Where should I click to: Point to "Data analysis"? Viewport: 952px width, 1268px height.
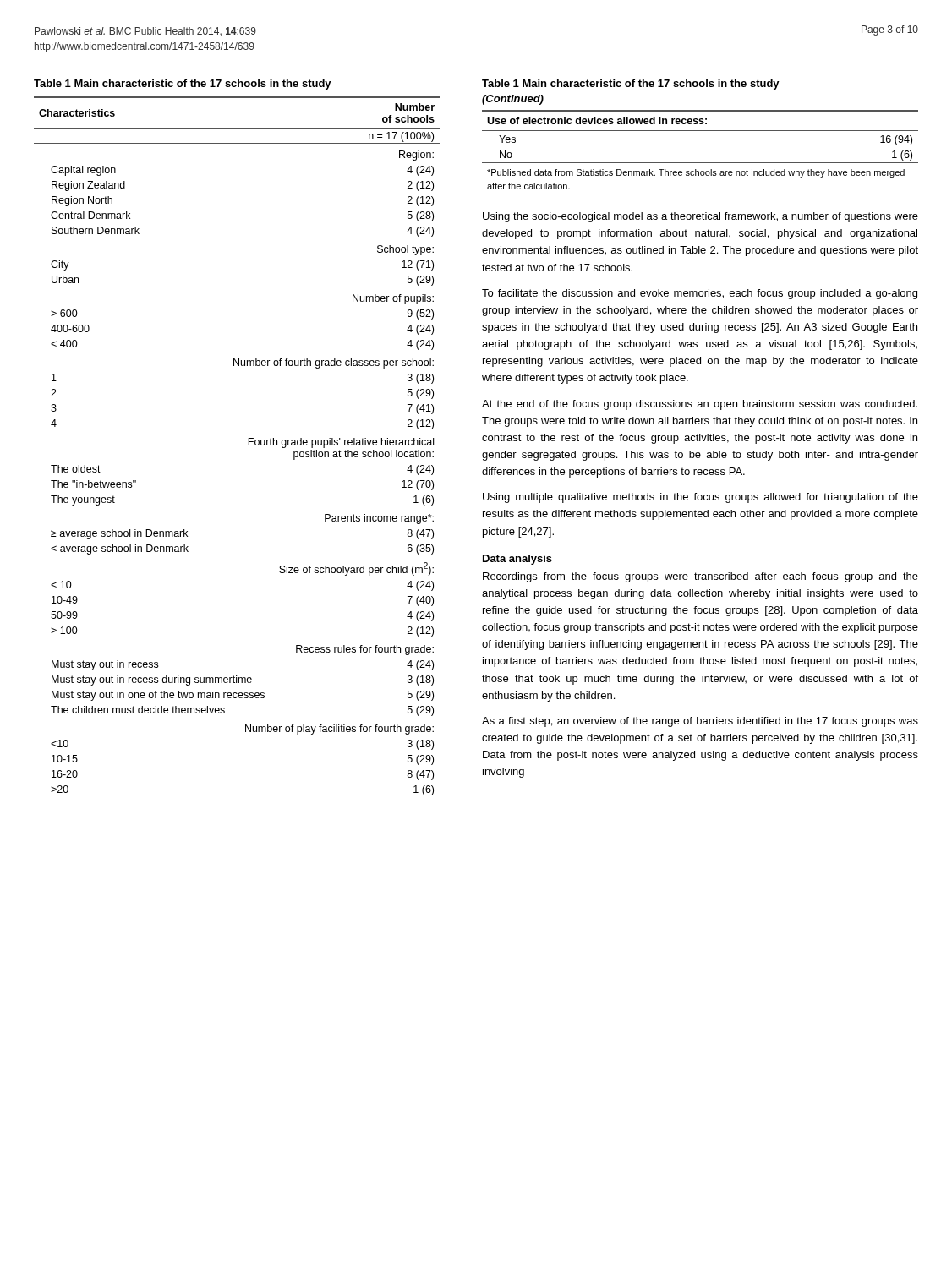pos(517,558)
